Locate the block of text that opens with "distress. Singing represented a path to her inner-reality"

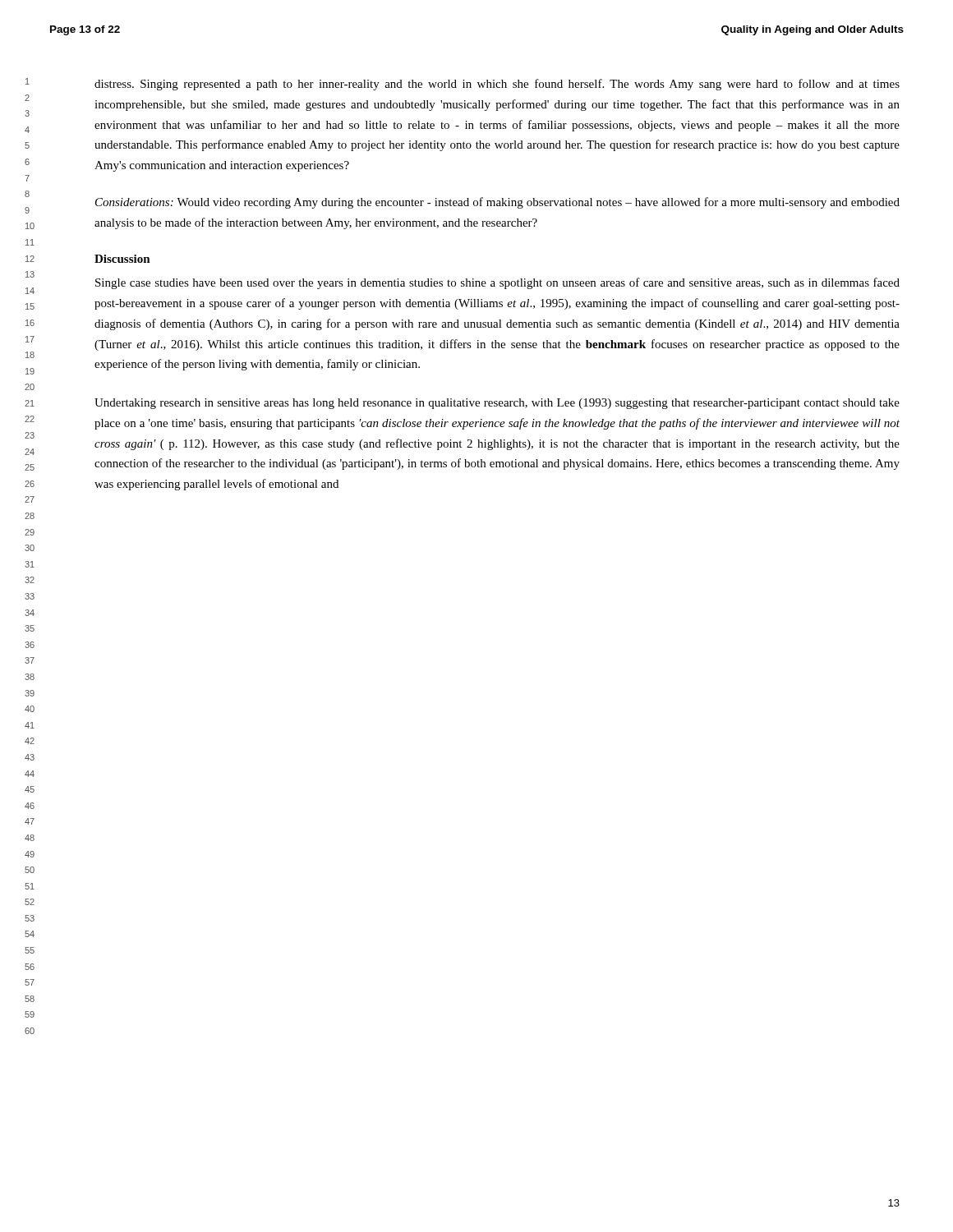click(x=497, y=124)
